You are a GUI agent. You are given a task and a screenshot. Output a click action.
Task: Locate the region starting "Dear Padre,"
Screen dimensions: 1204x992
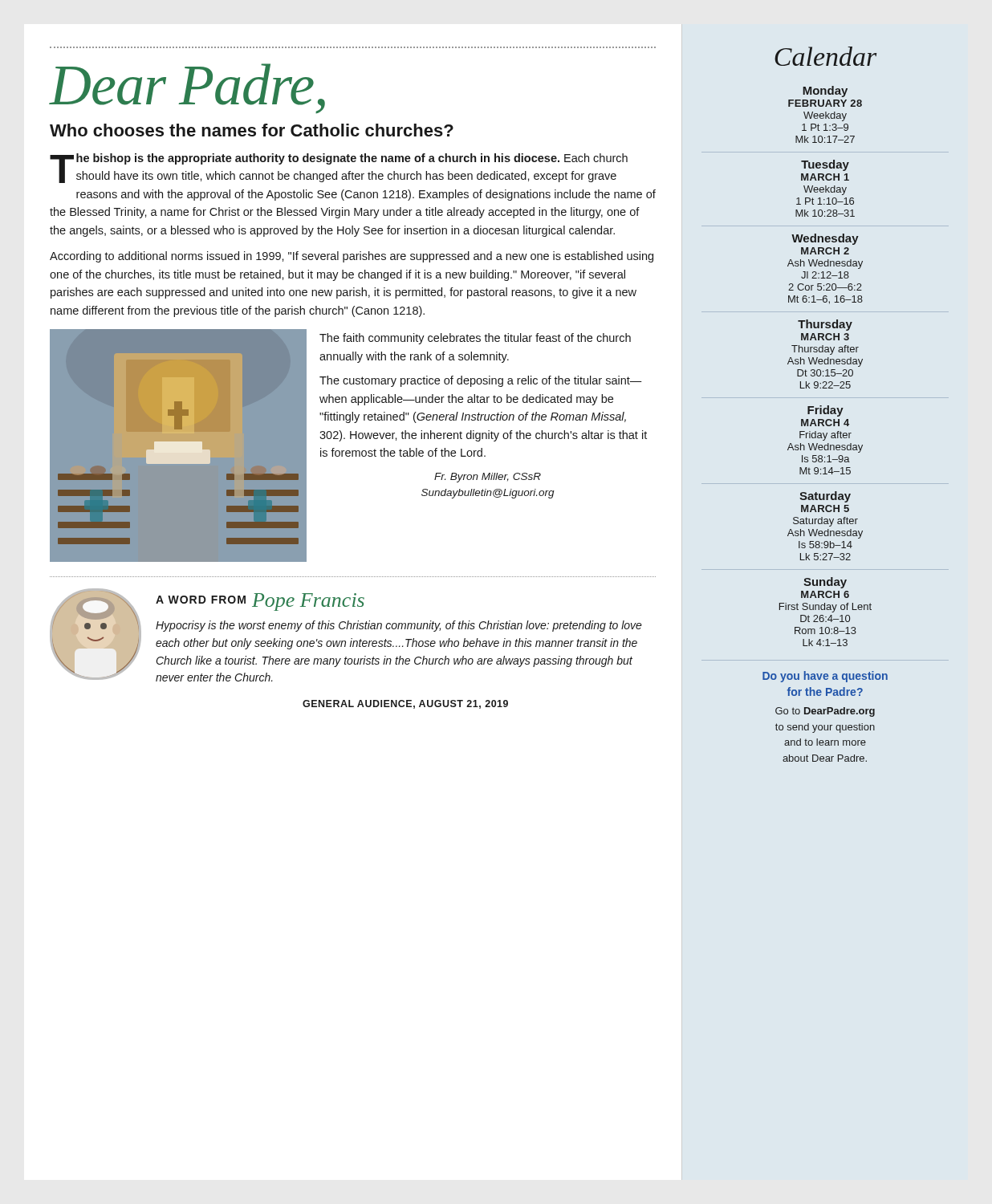(x=187, y=88)
